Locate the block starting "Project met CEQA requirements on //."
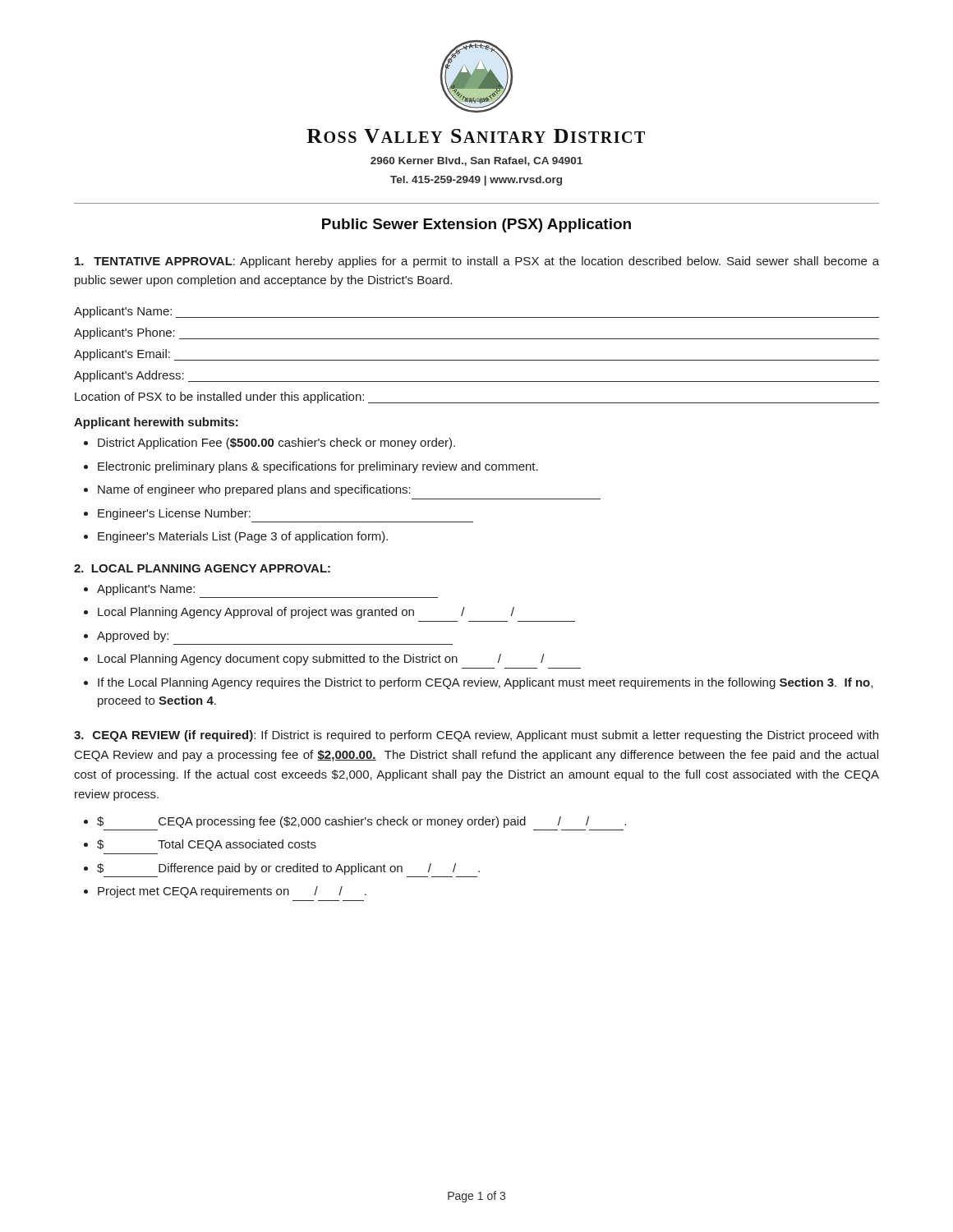Viewport: 953px width, 1232px height. click(x=232, y=892)
